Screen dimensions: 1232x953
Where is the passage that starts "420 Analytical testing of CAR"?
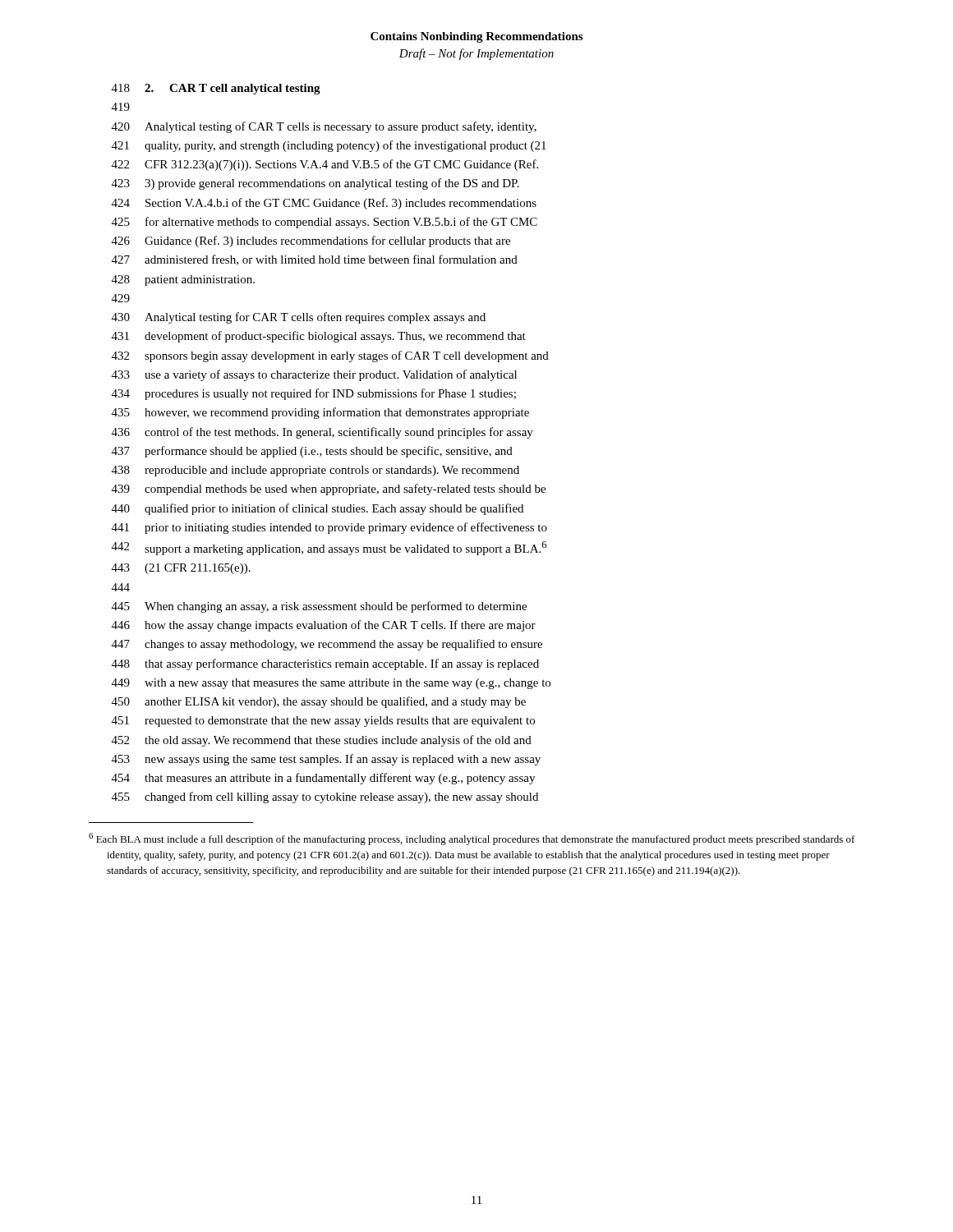[x=476, y=203]
